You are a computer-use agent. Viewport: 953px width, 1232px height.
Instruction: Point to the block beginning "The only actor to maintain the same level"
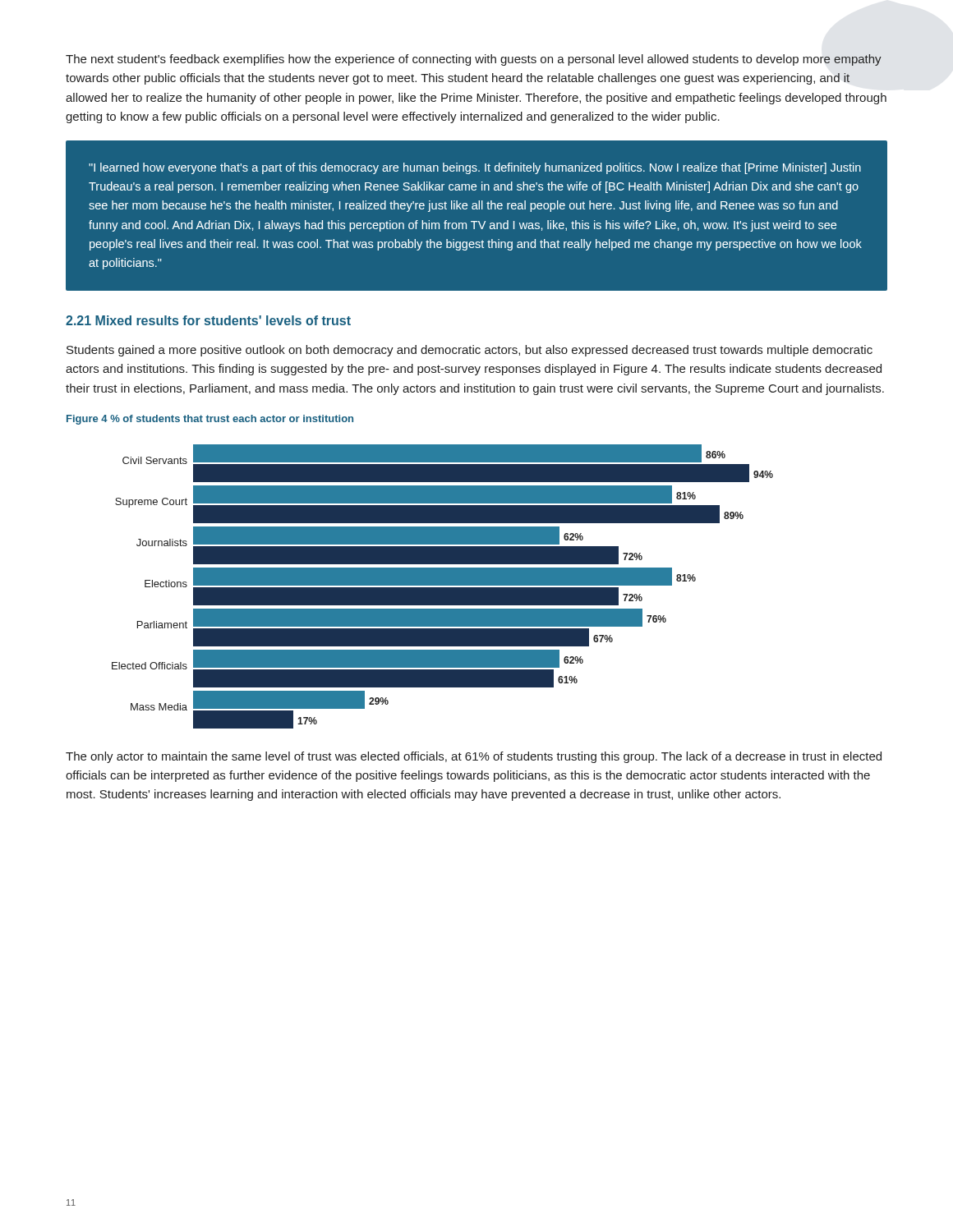474,775
